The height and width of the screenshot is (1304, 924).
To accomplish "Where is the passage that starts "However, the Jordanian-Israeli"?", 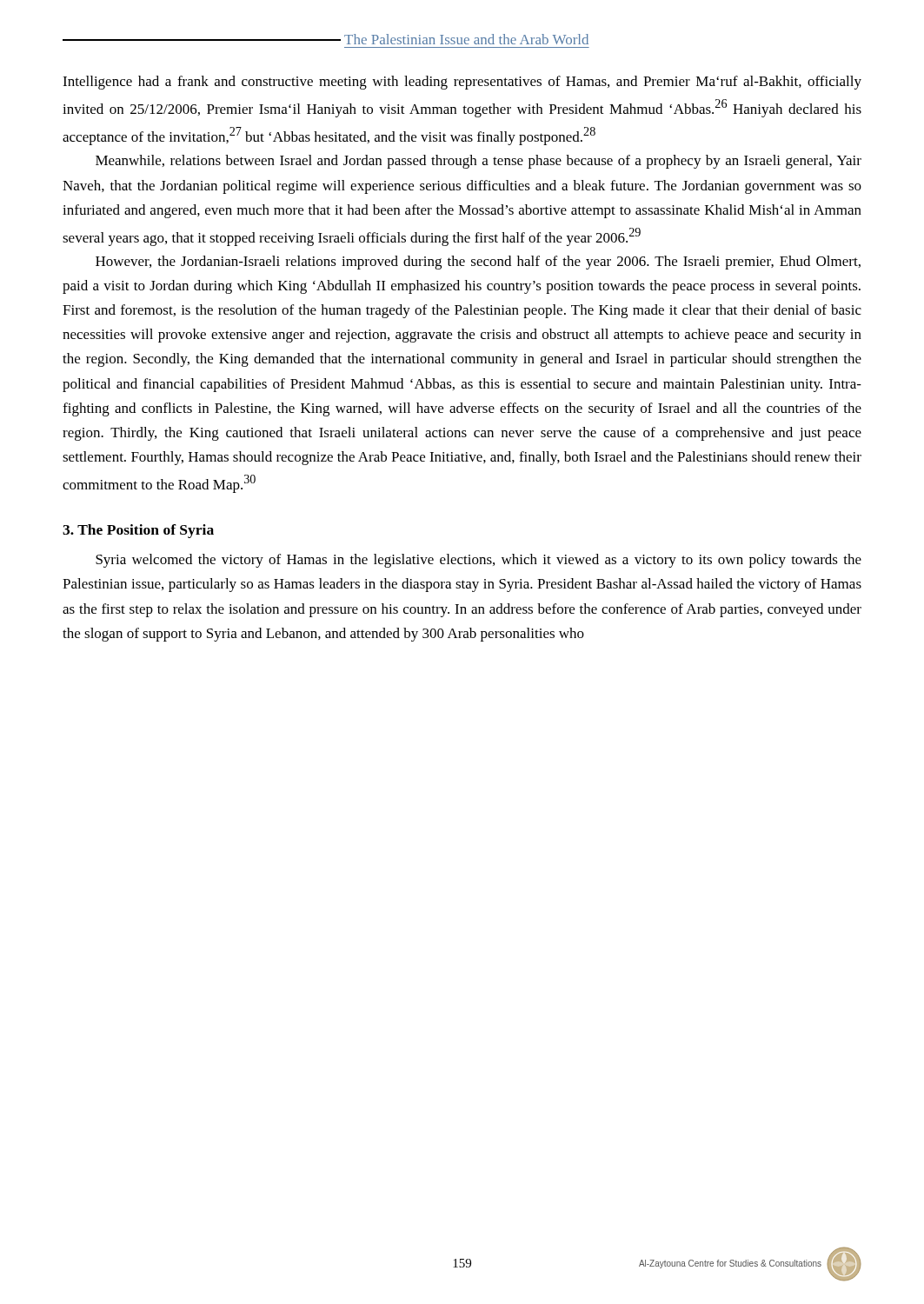I will click(462, 373).
